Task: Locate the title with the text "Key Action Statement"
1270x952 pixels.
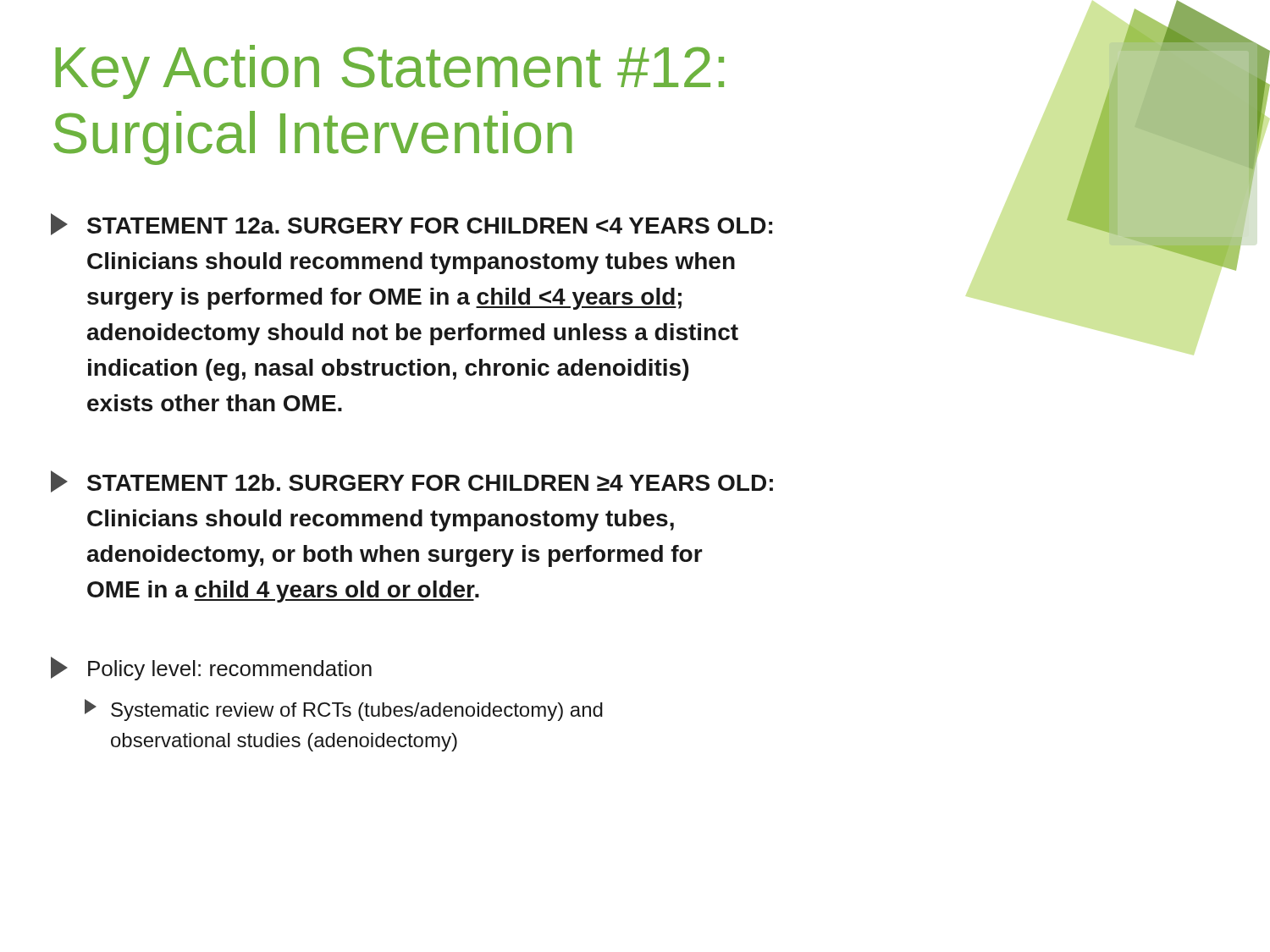Action: pyautogui.click(x=474, y=100)
